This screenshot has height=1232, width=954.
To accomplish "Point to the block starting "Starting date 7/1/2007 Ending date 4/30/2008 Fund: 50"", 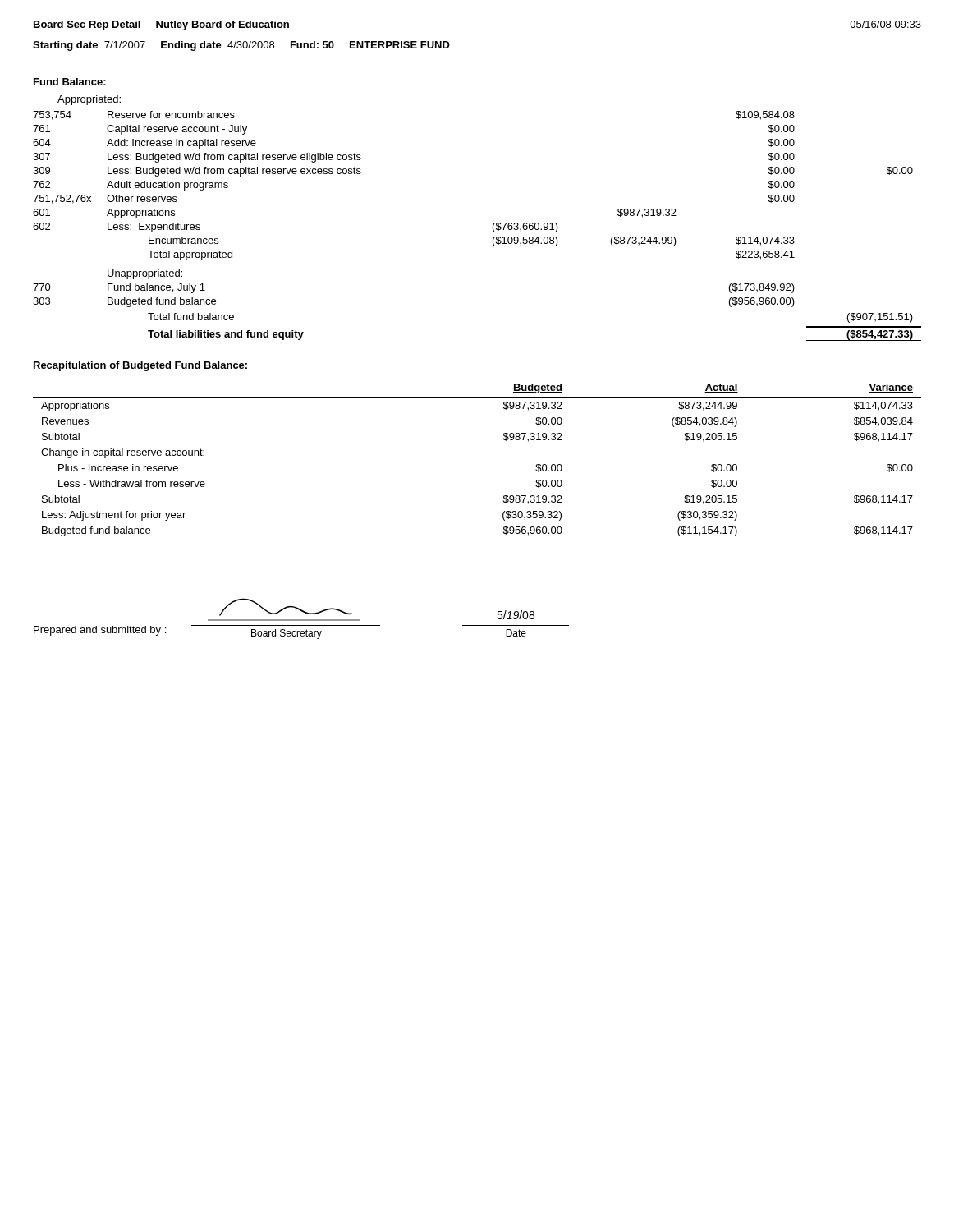I will (x=241, y=45).
